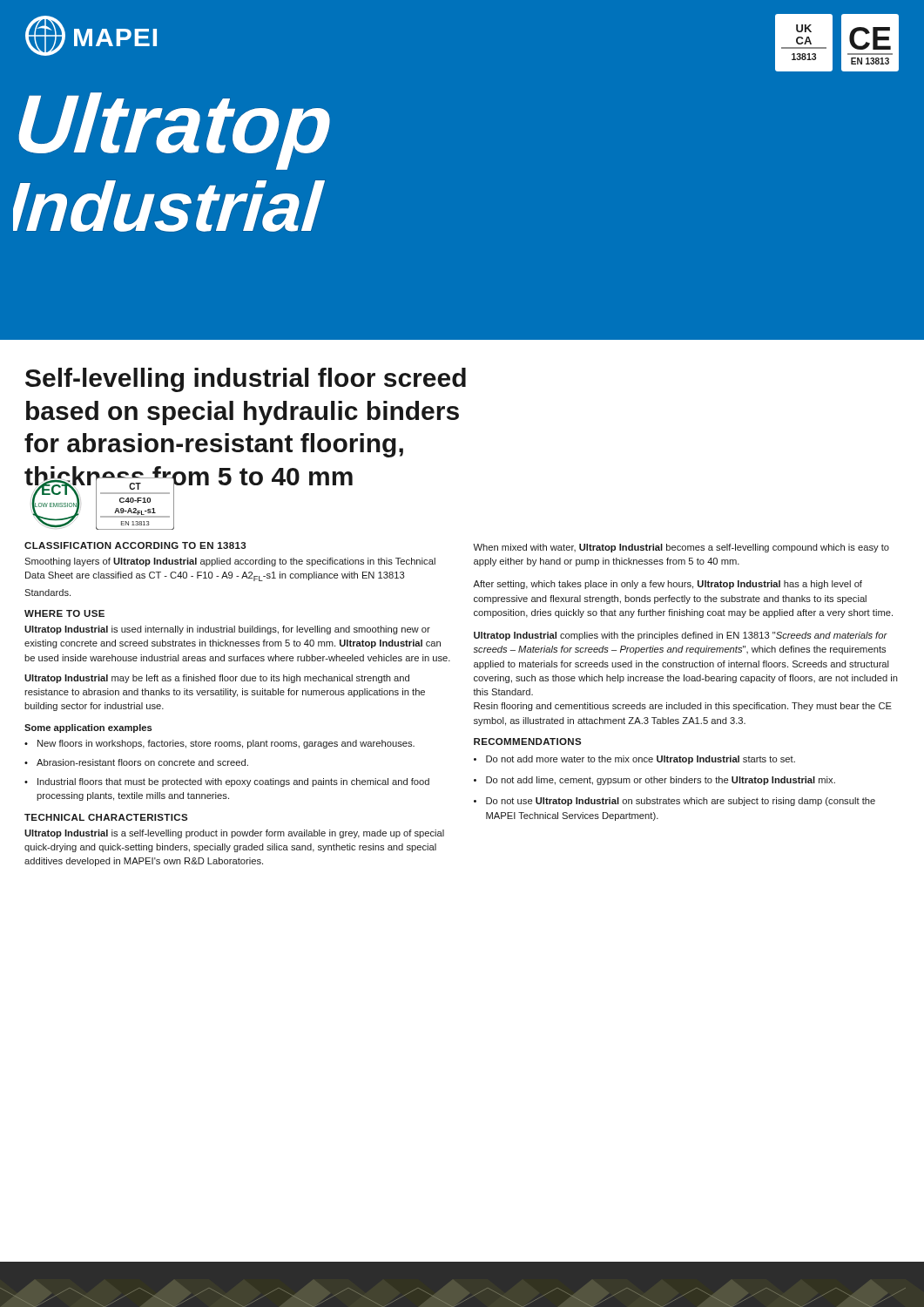Find the logo

coord(99,504)
